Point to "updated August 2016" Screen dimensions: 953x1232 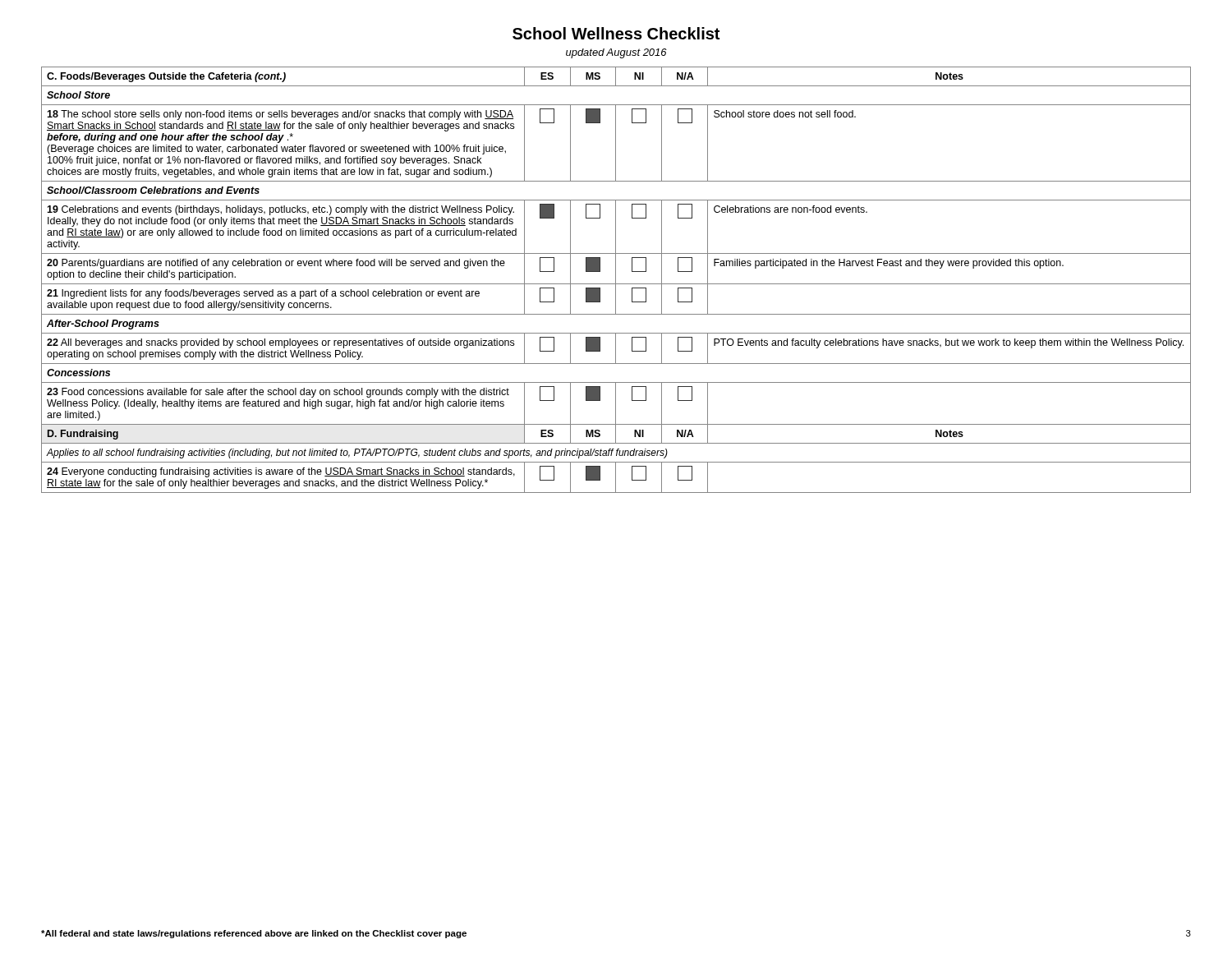pyautogui.click(x=616, y=52)
